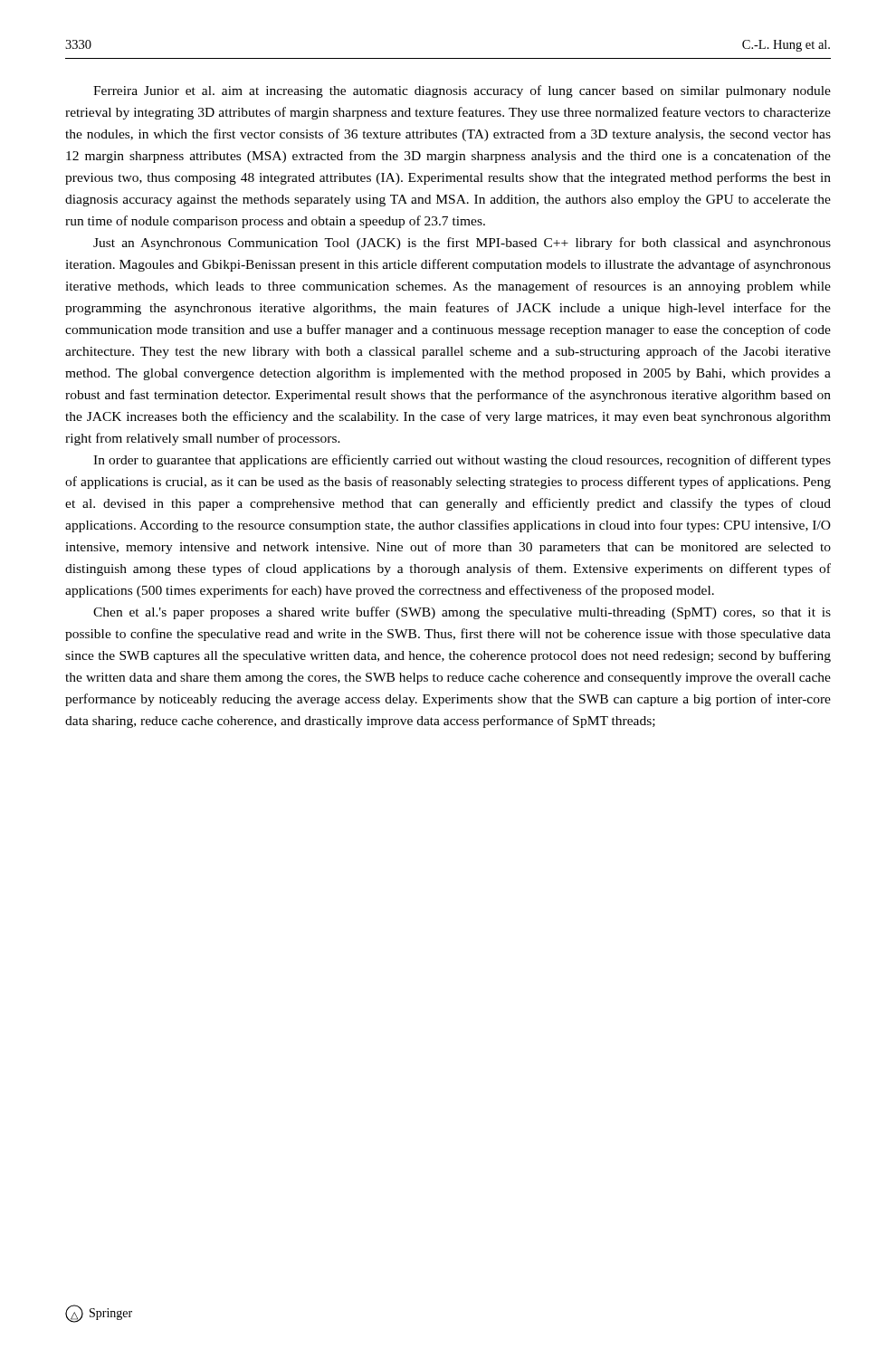
Task: Locate the text block with the text "In order to guarantee that"
Action: (x=448, y=525)
